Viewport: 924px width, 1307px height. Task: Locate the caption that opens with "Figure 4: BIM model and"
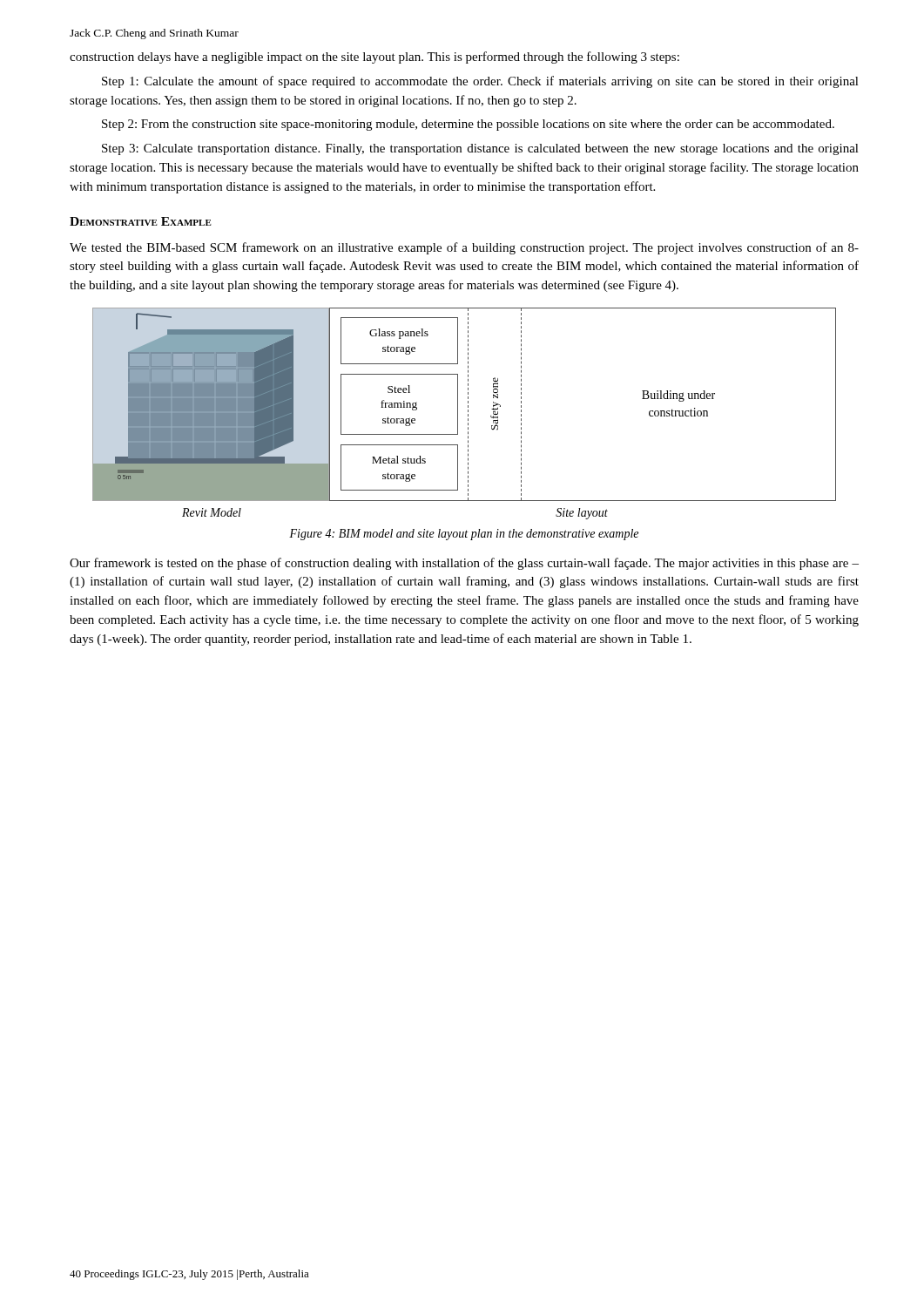point(464,534)
